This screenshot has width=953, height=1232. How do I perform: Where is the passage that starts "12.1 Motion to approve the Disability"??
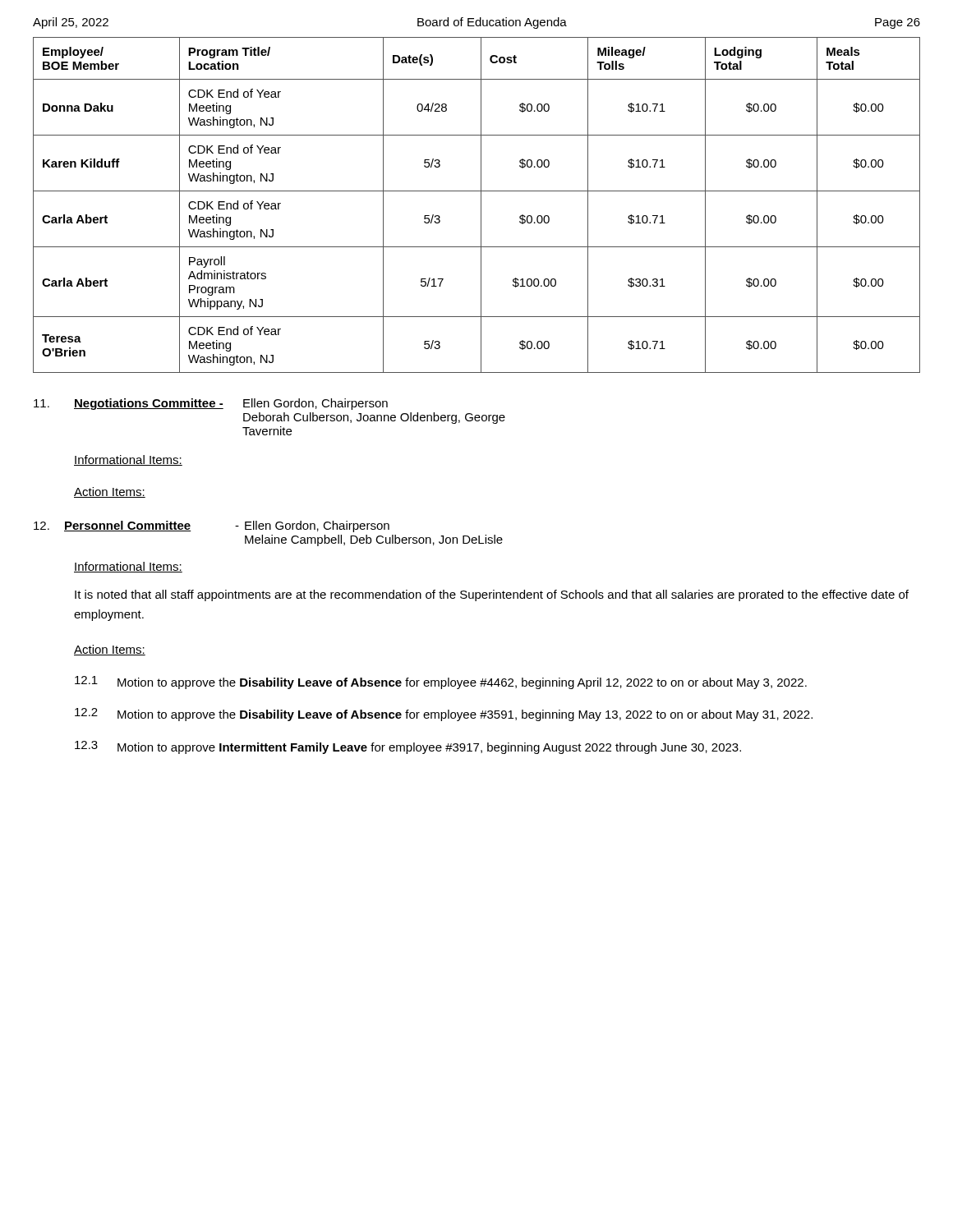click(497, 682)
